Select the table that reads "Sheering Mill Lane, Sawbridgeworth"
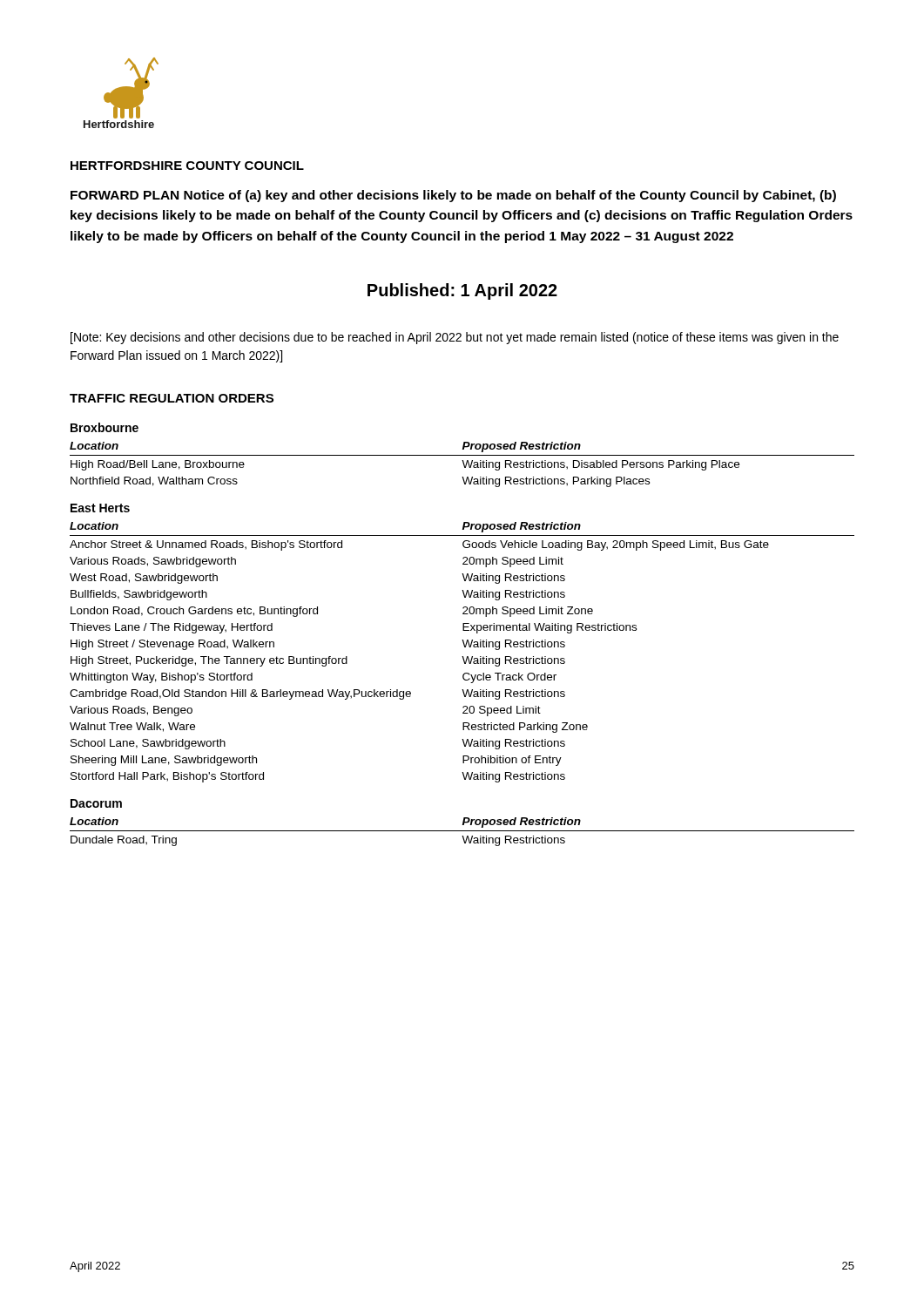924x1307 pixels. pyautogui.click(x=462, y=651)
